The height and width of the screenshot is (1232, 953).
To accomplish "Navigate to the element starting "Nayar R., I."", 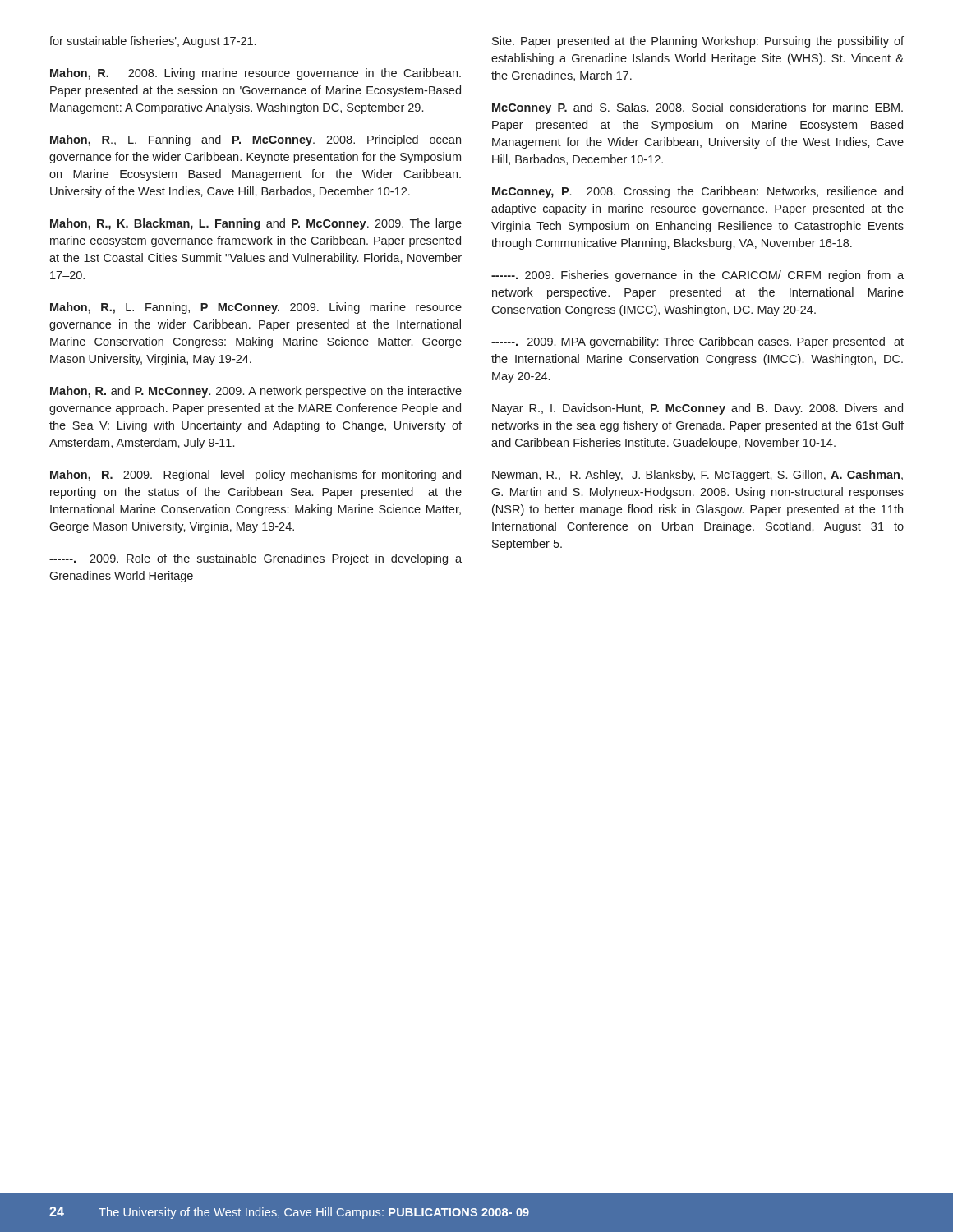I will (698, 426).
